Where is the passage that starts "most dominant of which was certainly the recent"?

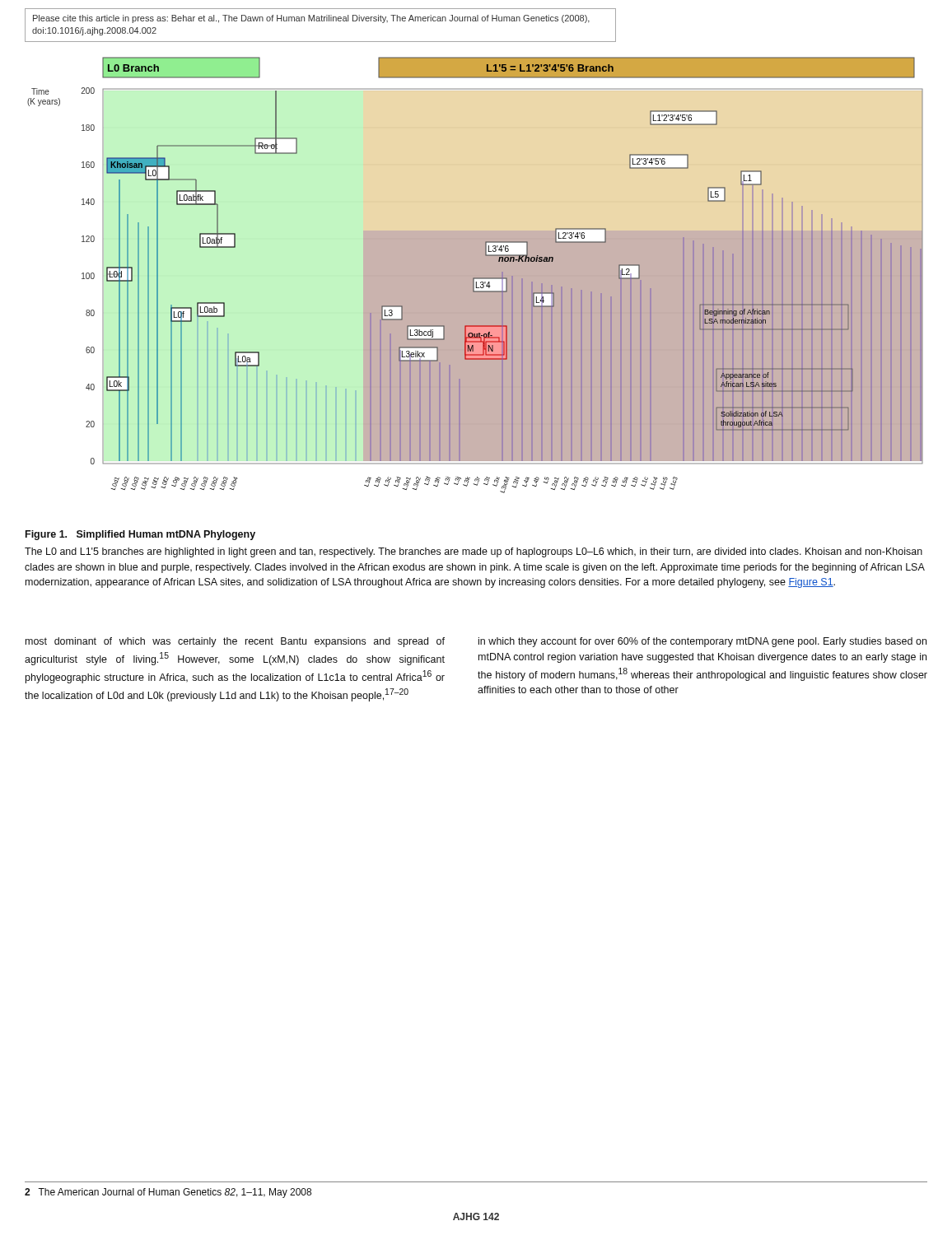pos(235,668)
